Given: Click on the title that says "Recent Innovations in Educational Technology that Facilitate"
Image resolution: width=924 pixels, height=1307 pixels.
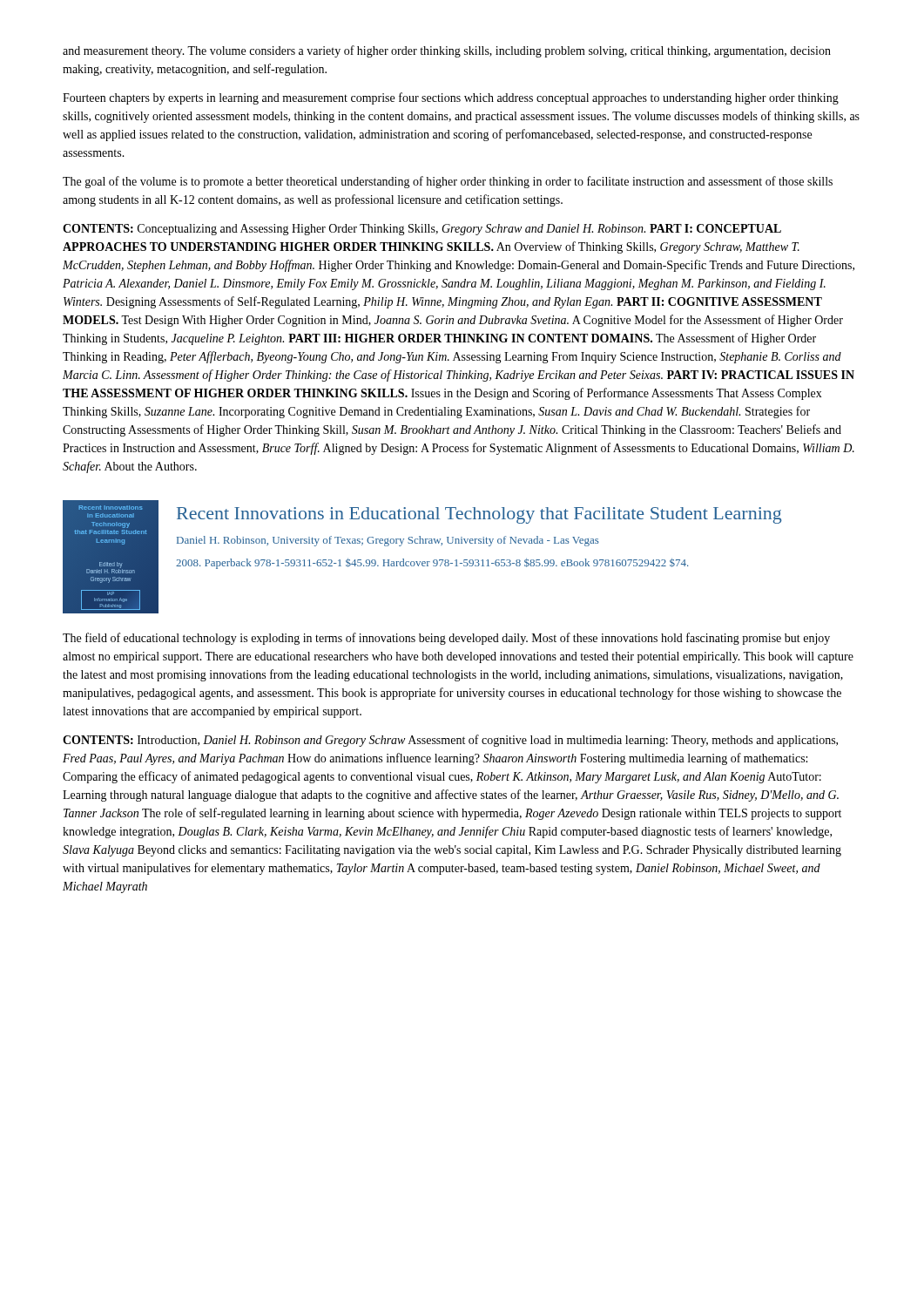Looking at the screenshot, I should pyautogui.click(x=519, y=536).
